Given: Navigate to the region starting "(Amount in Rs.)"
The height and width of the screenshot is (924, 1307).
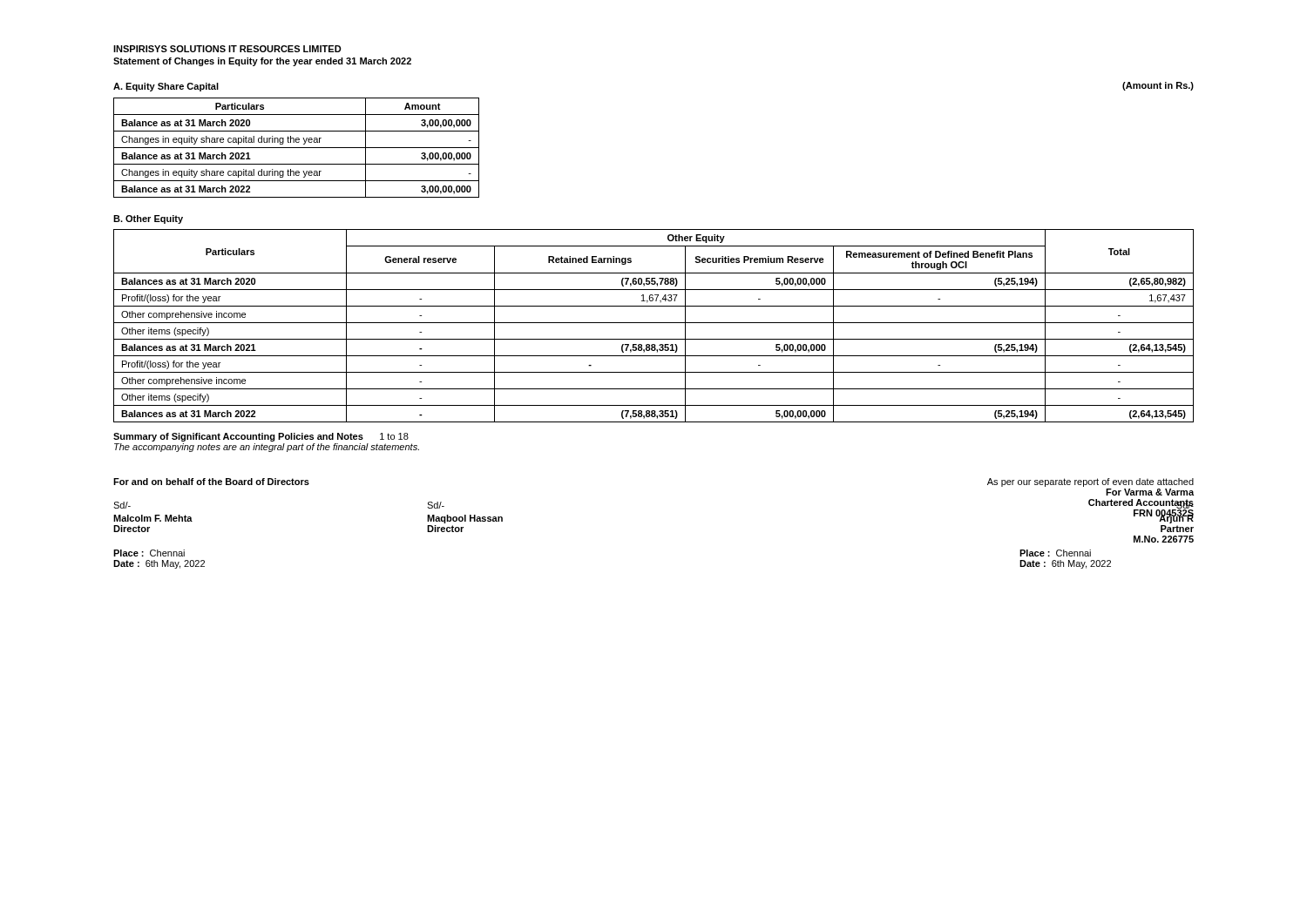Looking at the screenshot, I should [x=1158, y=85].
